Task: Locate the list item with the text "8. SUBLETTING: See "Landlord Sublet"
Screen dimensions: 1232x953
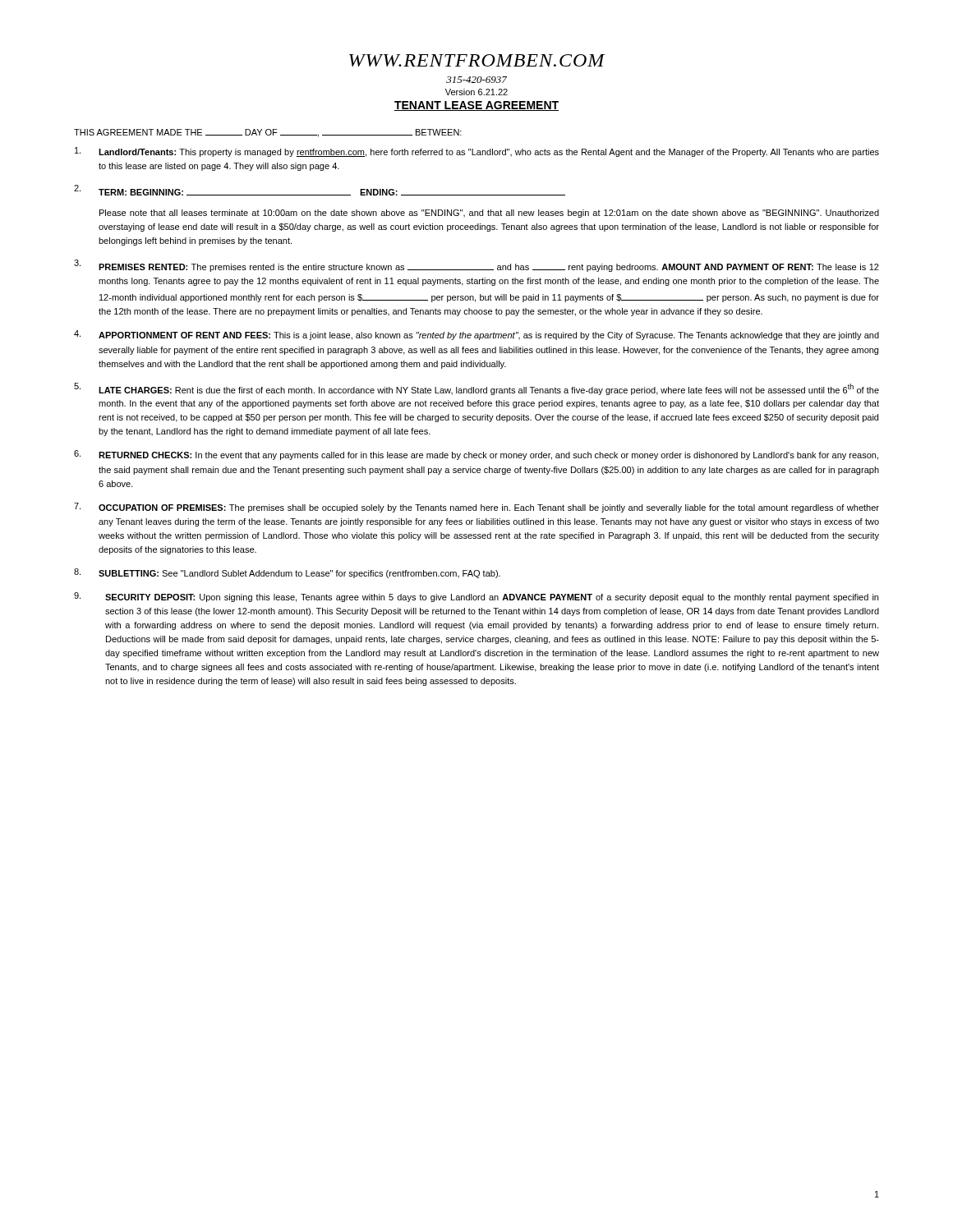Action: coord(476,574)
